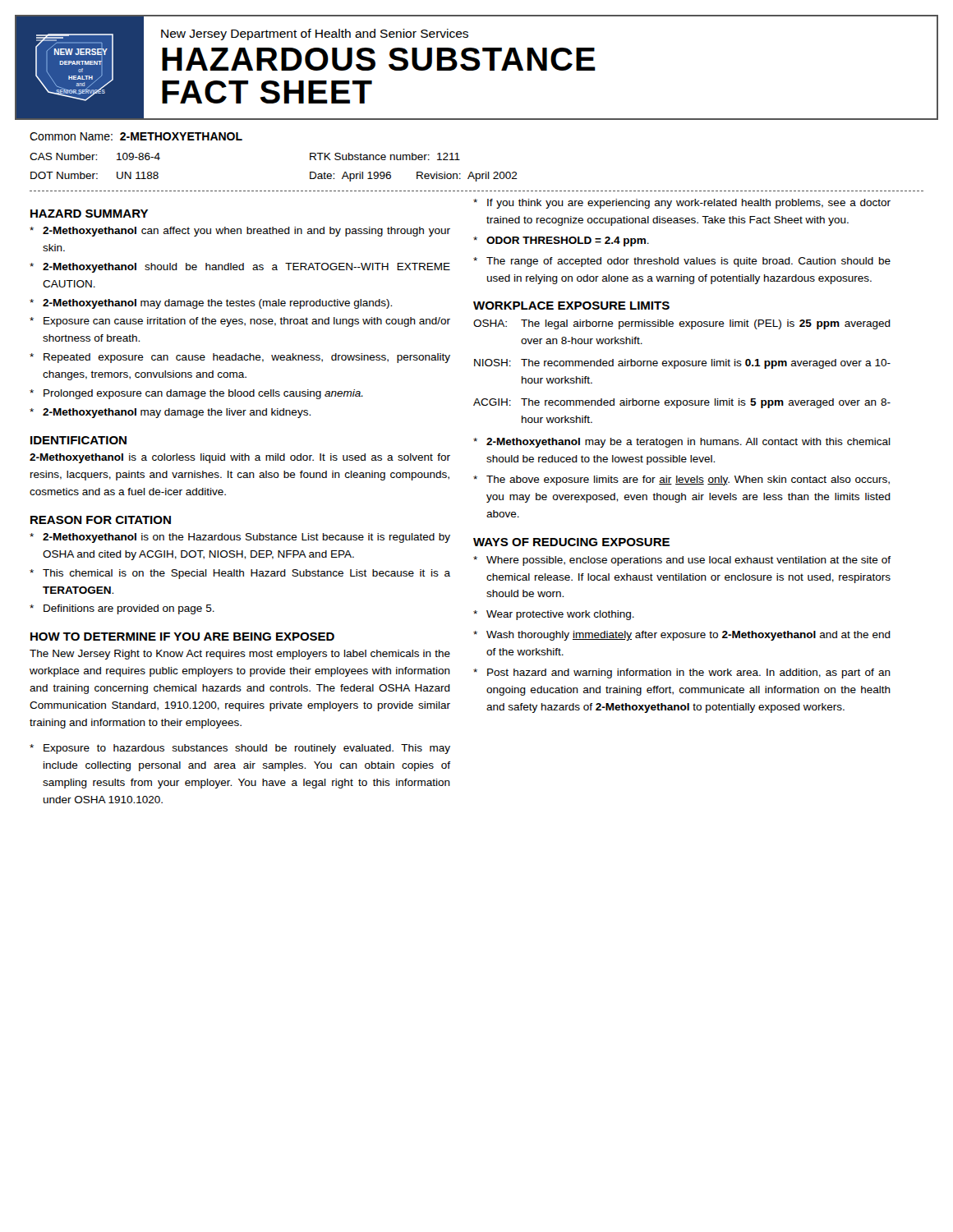This screenshot has width=953, height=1232.
Task: Locate the block of text that opens with "* ODOR THRESHOLD ="
Action: click(561, 241)
